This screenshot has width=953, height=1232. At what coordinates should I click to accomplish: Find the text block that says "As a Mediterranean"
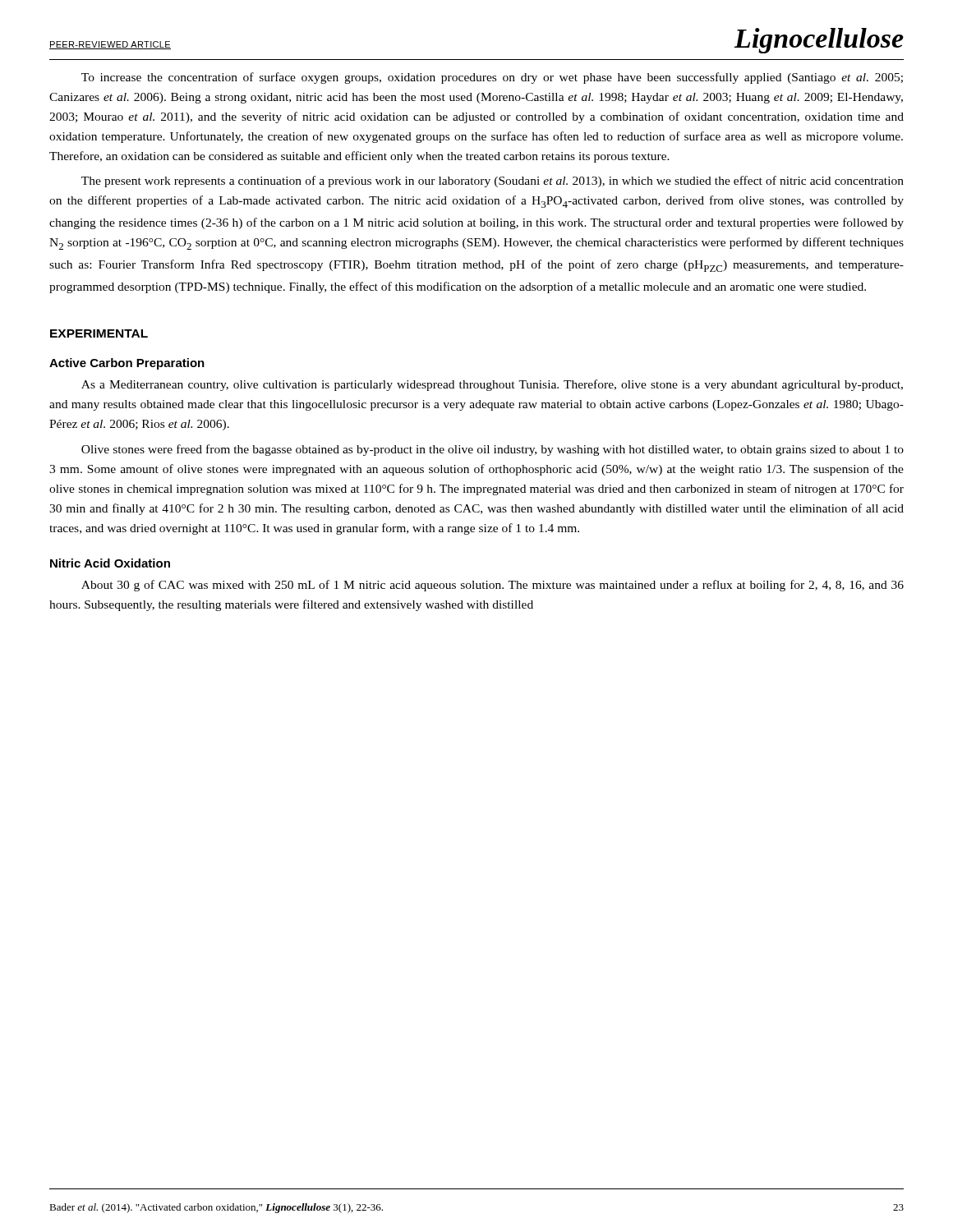[x=476, y=404]
